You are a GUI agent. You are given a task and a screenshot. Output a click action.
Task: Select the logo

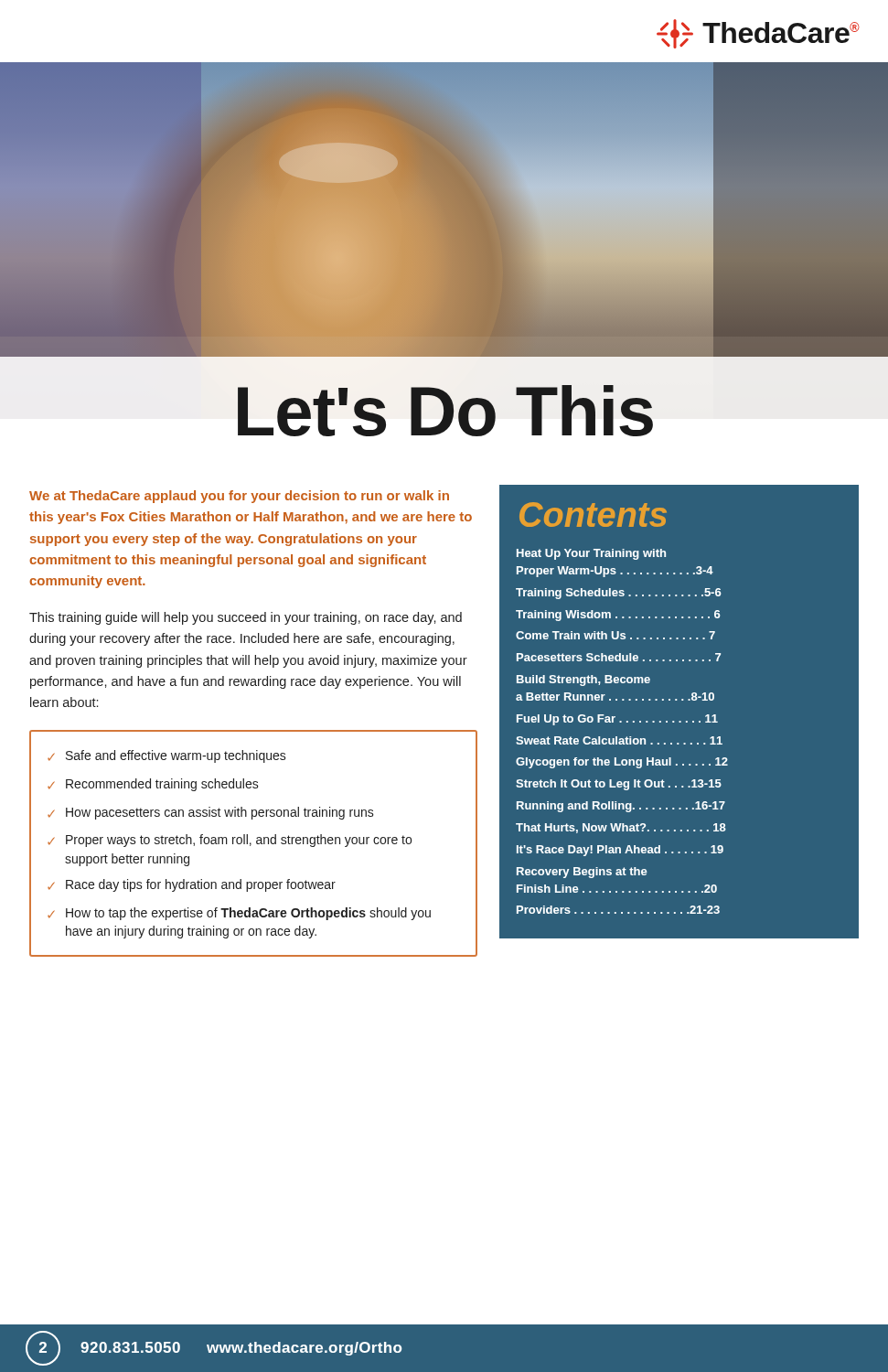coord(757,33)
